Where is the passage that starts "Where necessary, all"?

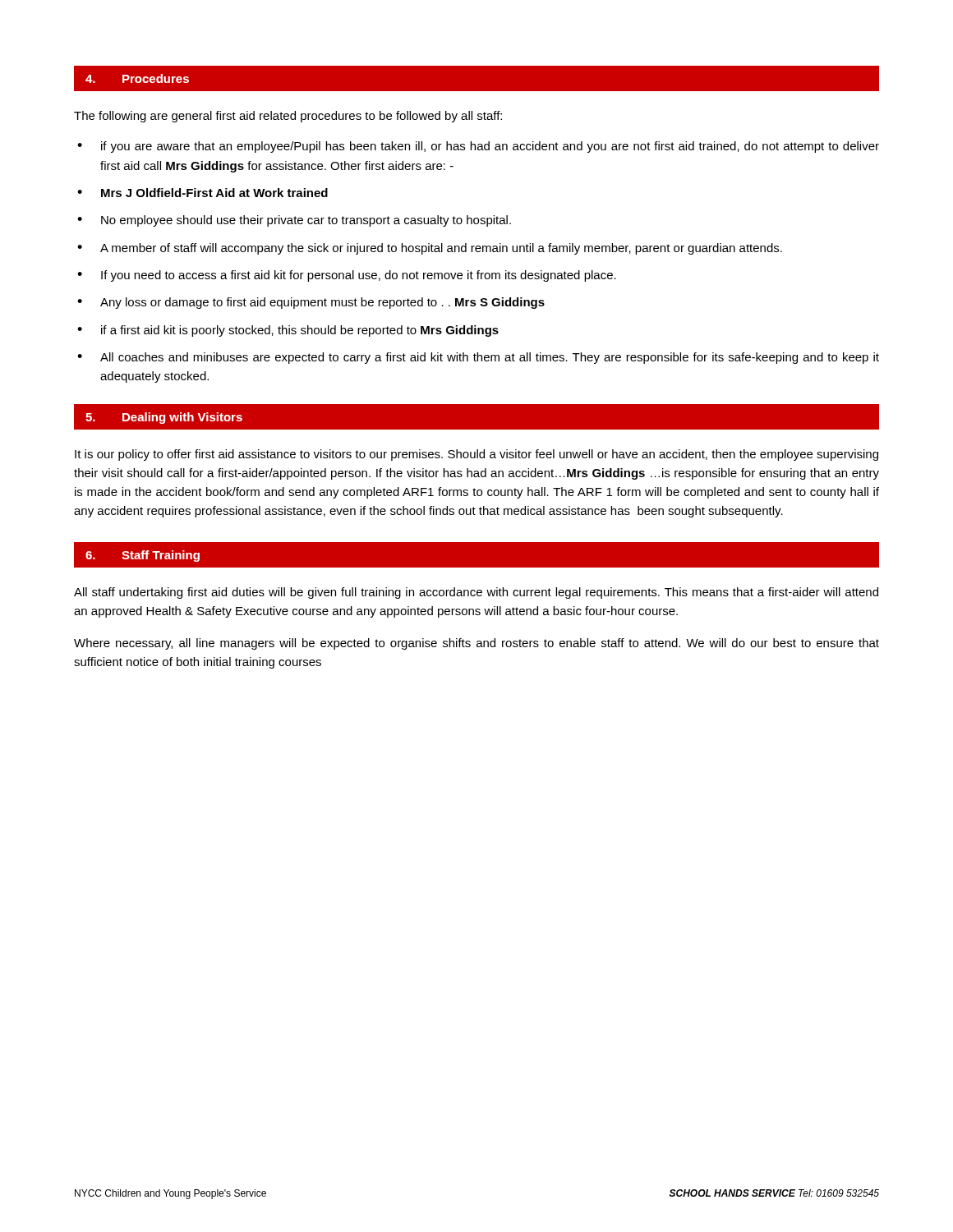click(476, 652)
